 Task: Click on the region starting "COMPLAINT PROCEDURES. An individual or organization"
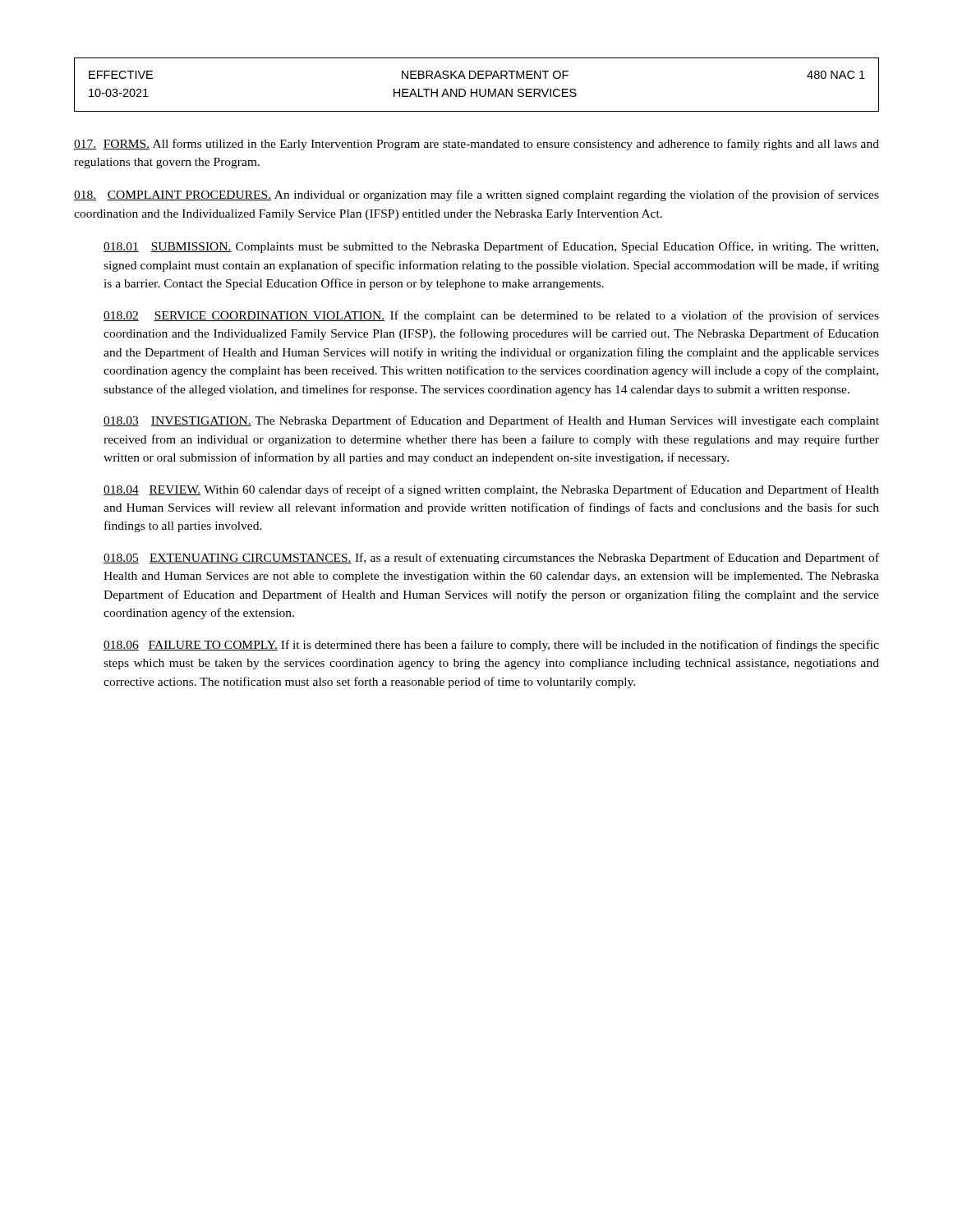coord(476,204)
